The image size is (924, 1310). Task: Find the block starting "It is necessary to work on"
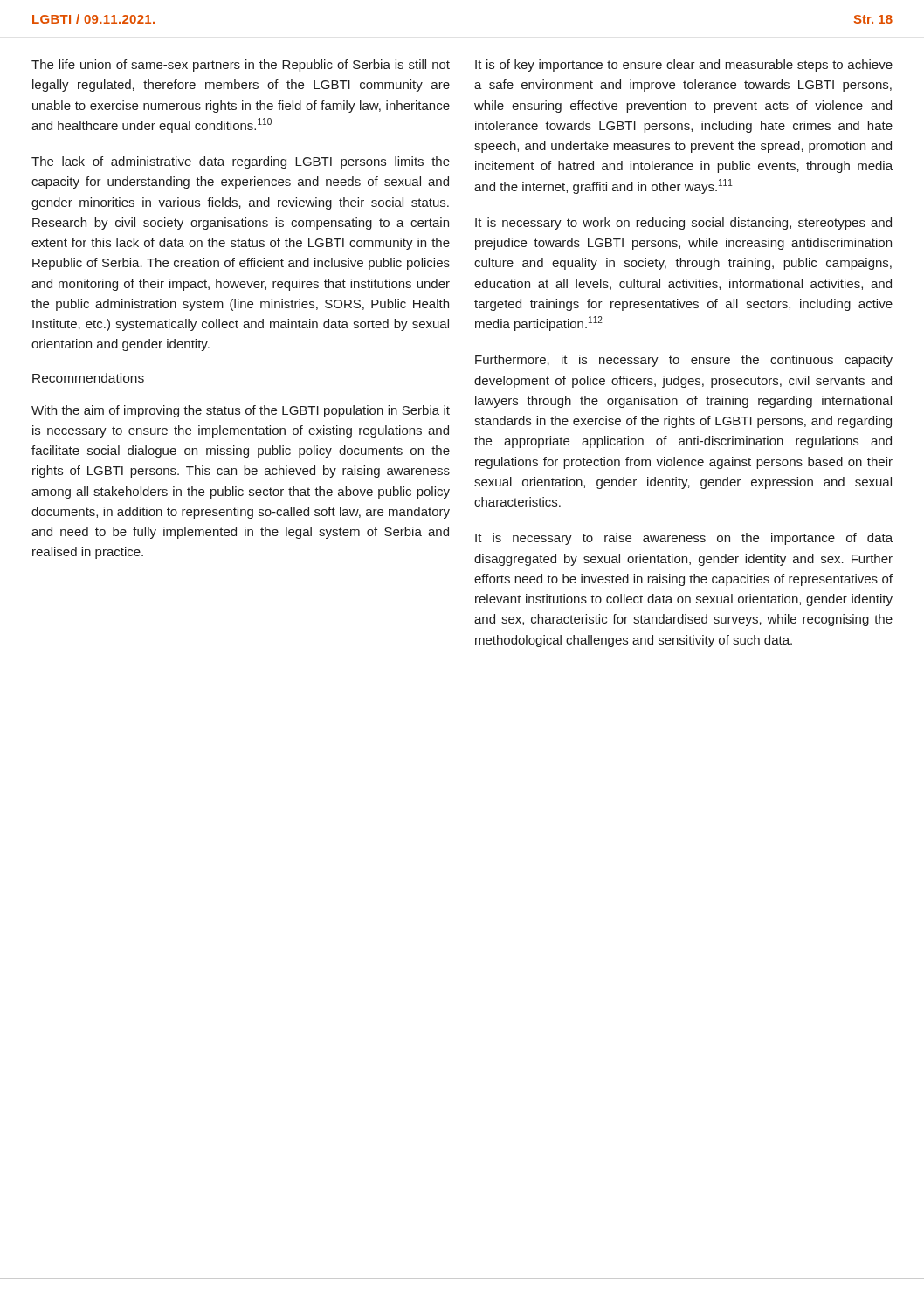[x=683, y=273]
